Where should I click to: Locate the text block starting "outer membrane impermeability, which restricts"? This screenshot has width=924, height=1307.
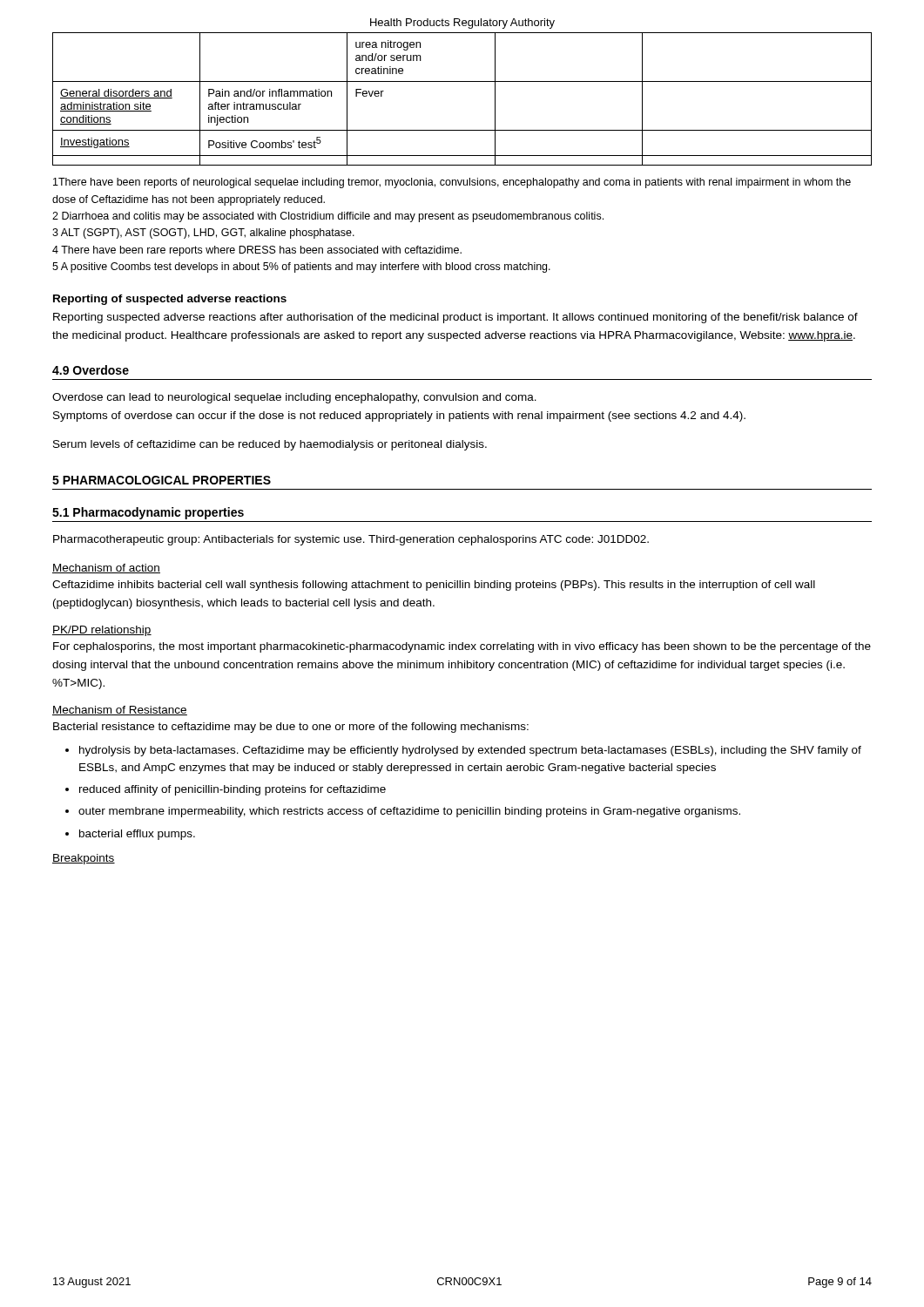click(x=410, y=811)
